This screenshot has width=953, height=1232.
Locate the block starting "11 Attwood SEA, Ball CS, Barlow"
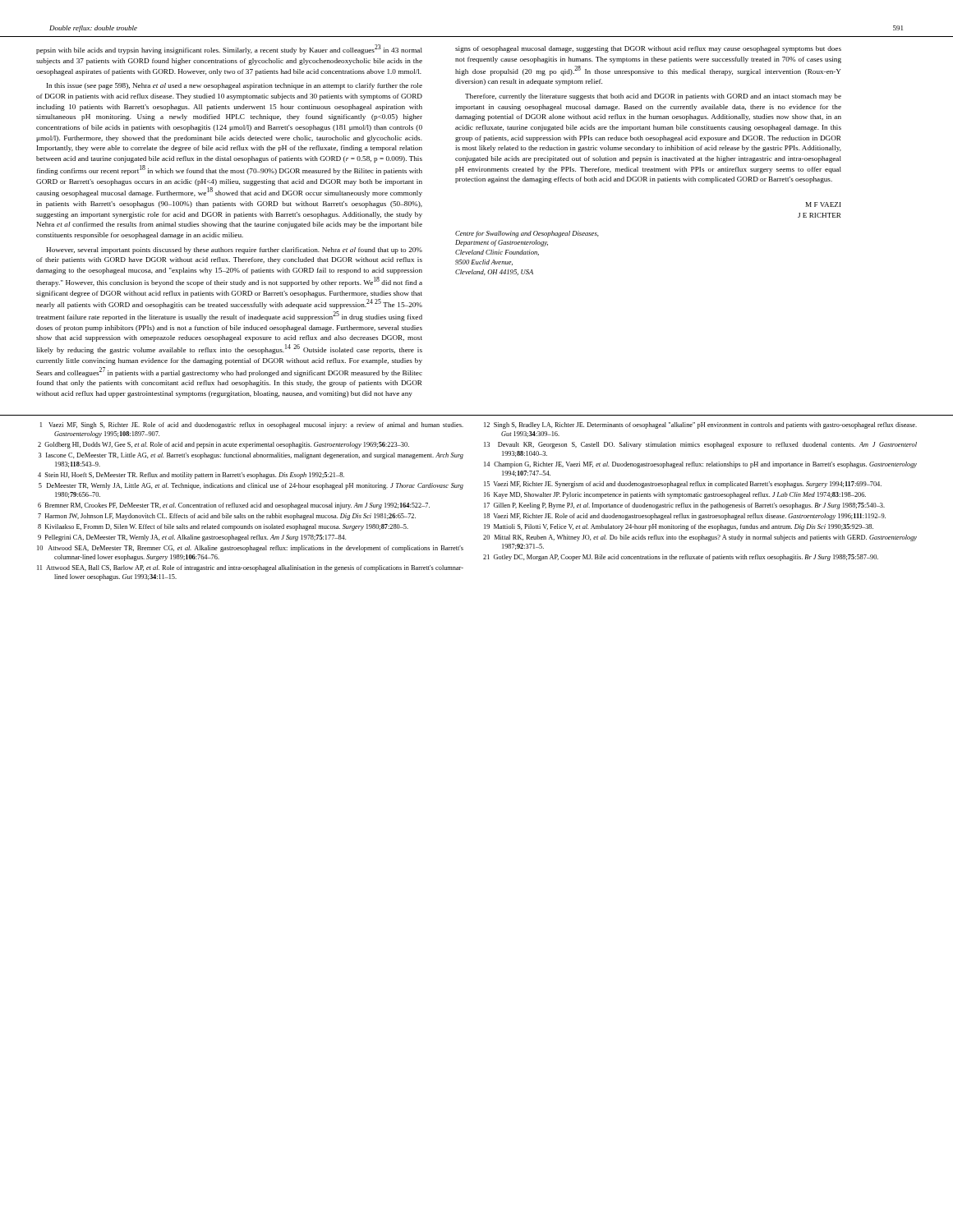pyautogui.click(x=250, y=573)
